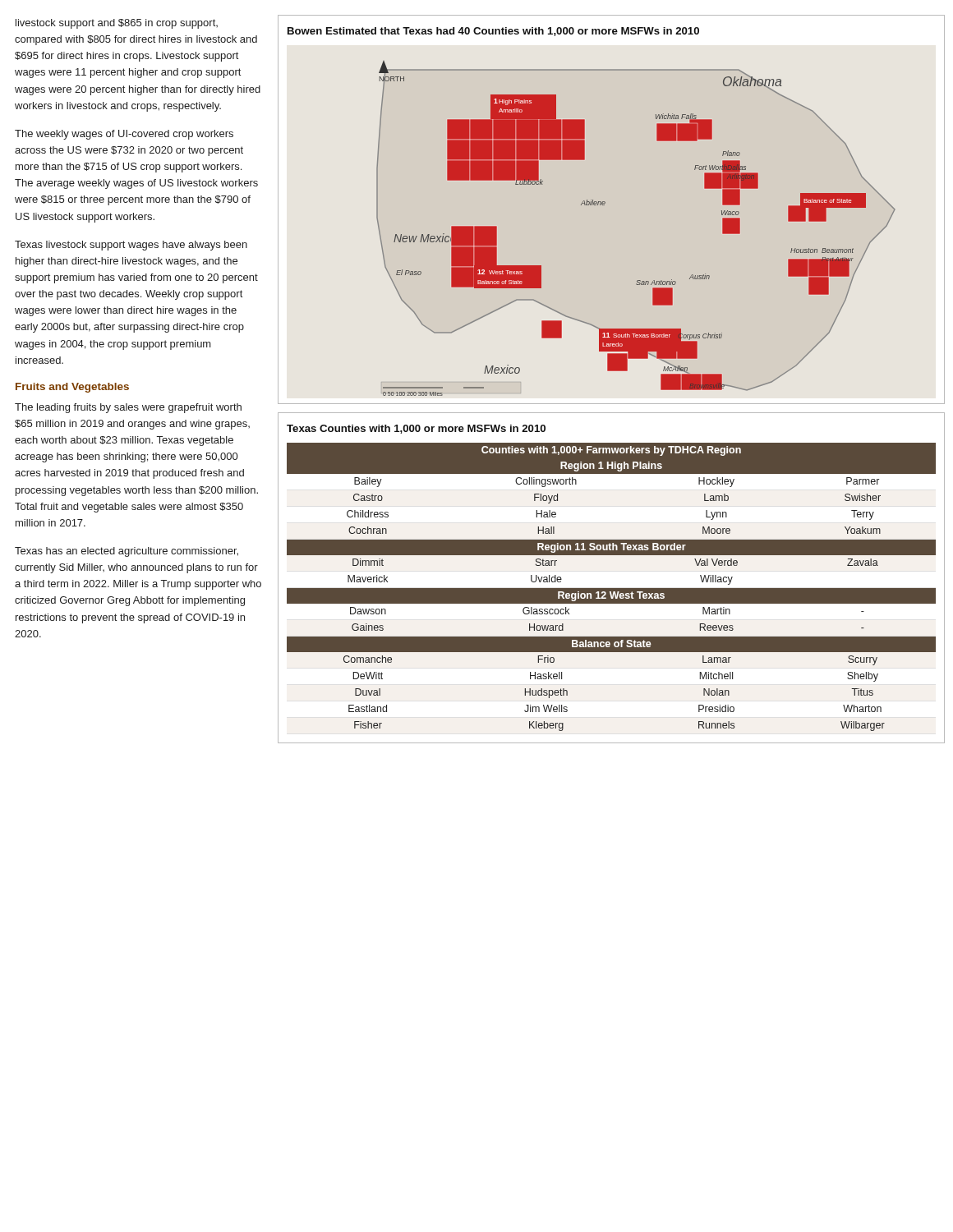Point to the block beginning "Texas livestock support"

(136, 302)
